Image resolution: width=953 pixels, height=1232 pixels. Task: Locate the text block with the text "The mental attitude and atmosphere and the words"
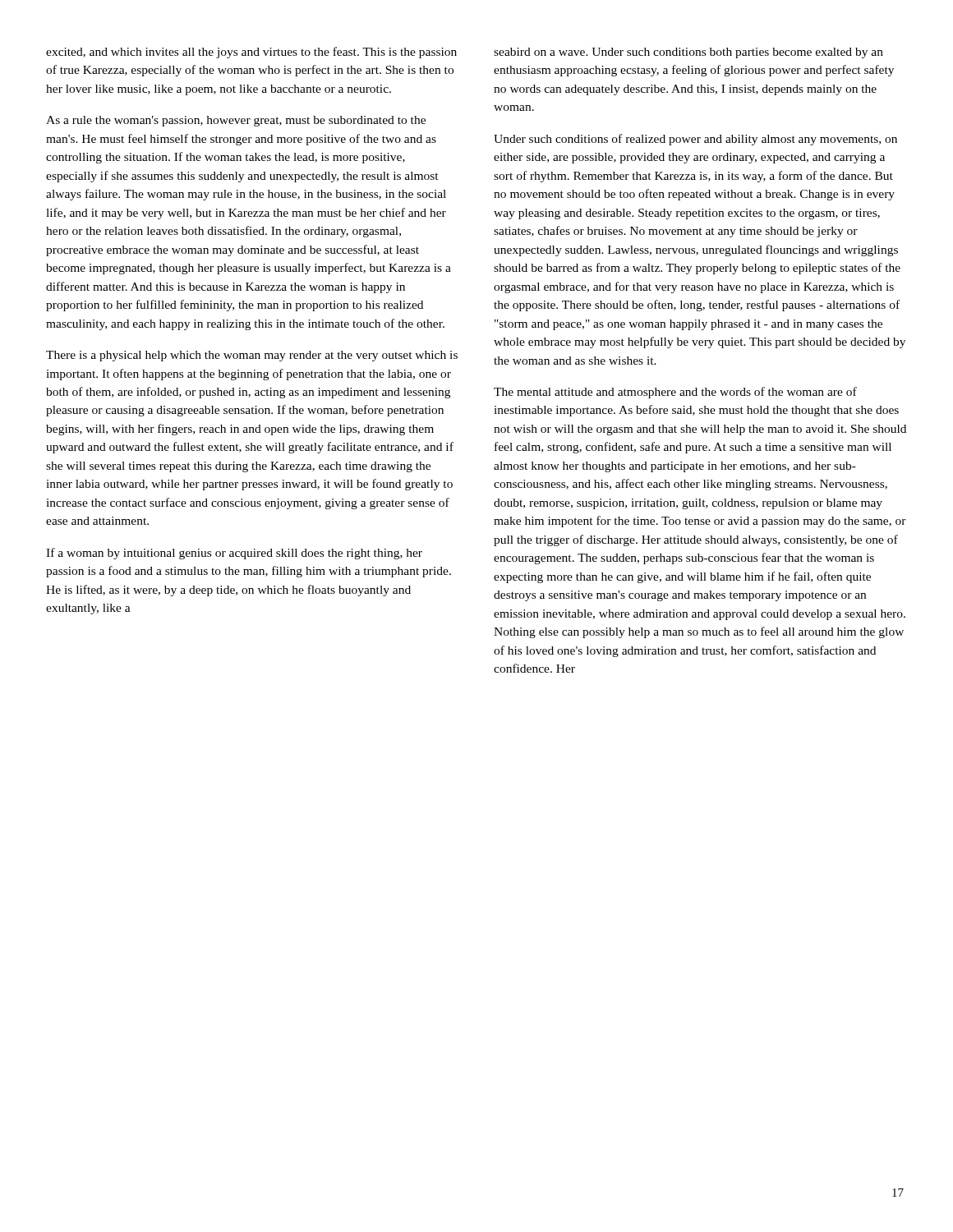pos(700,530)
